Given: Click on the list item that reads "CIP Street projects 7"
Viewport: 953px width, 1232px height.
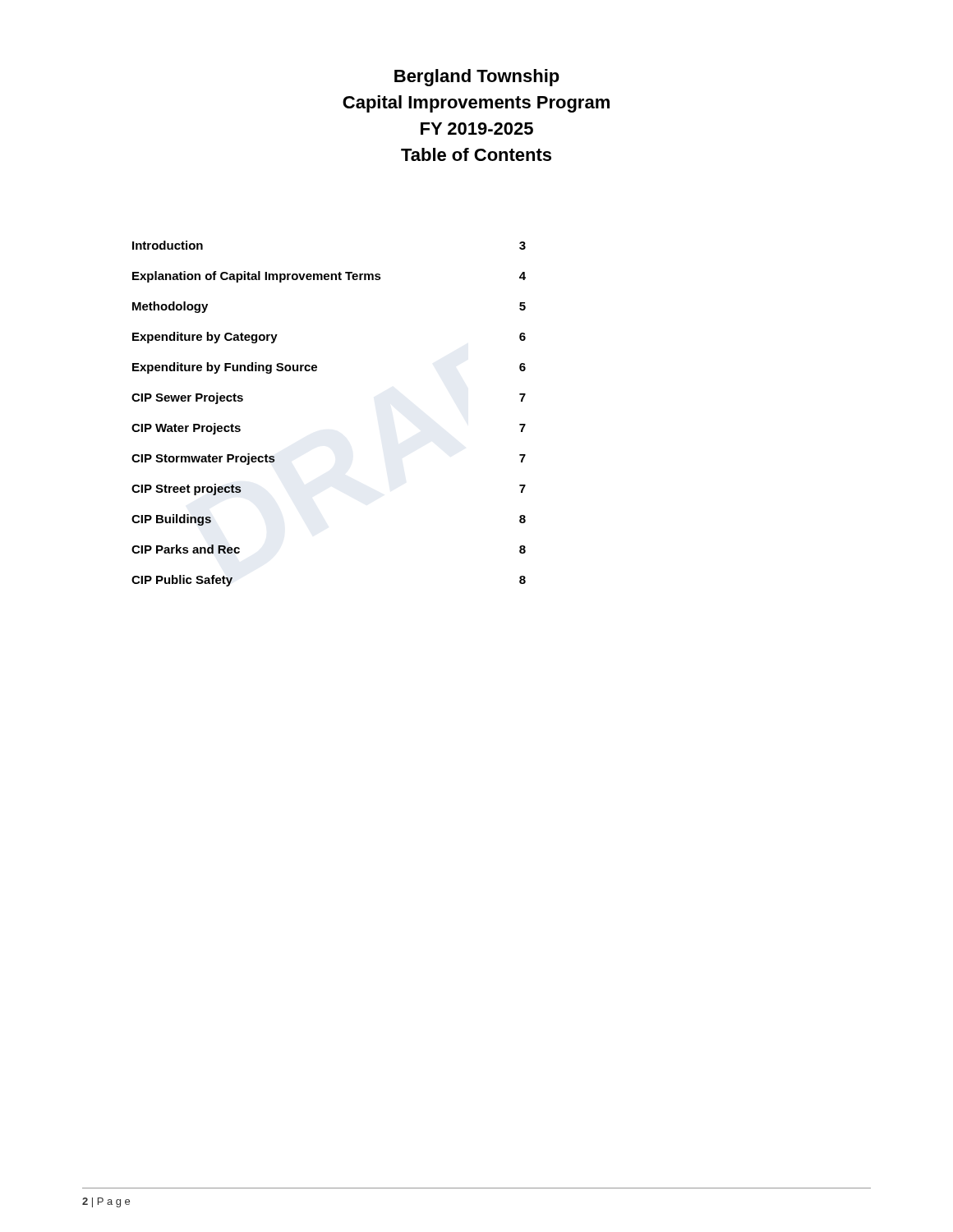Looking at the screenshot, I should pos(180,489).
